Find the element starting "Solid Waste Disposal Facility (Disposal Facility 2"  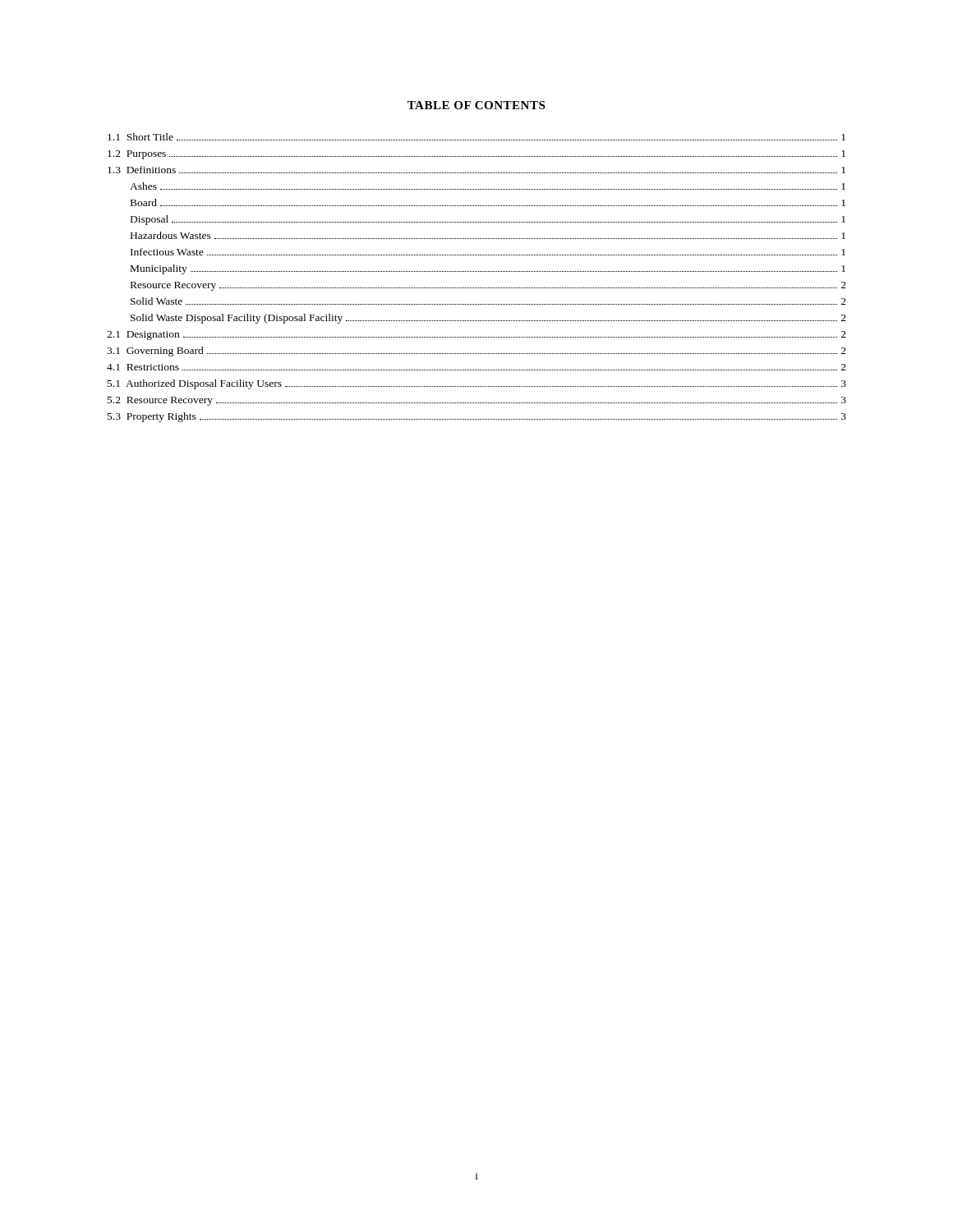click(476, 318)
